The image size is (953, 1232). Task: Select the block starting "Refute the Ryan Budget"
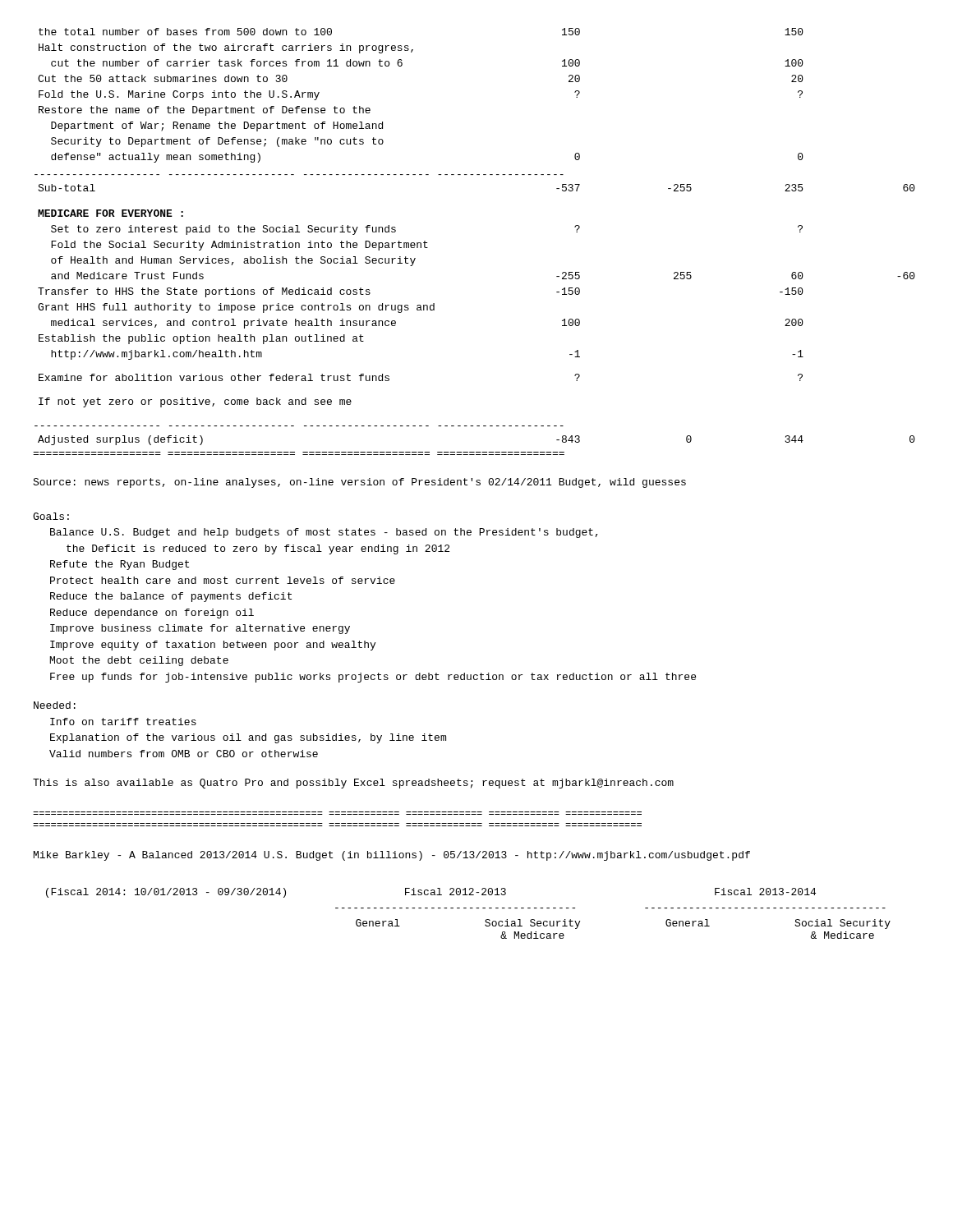pyautogui.click(x=120, y=565)
